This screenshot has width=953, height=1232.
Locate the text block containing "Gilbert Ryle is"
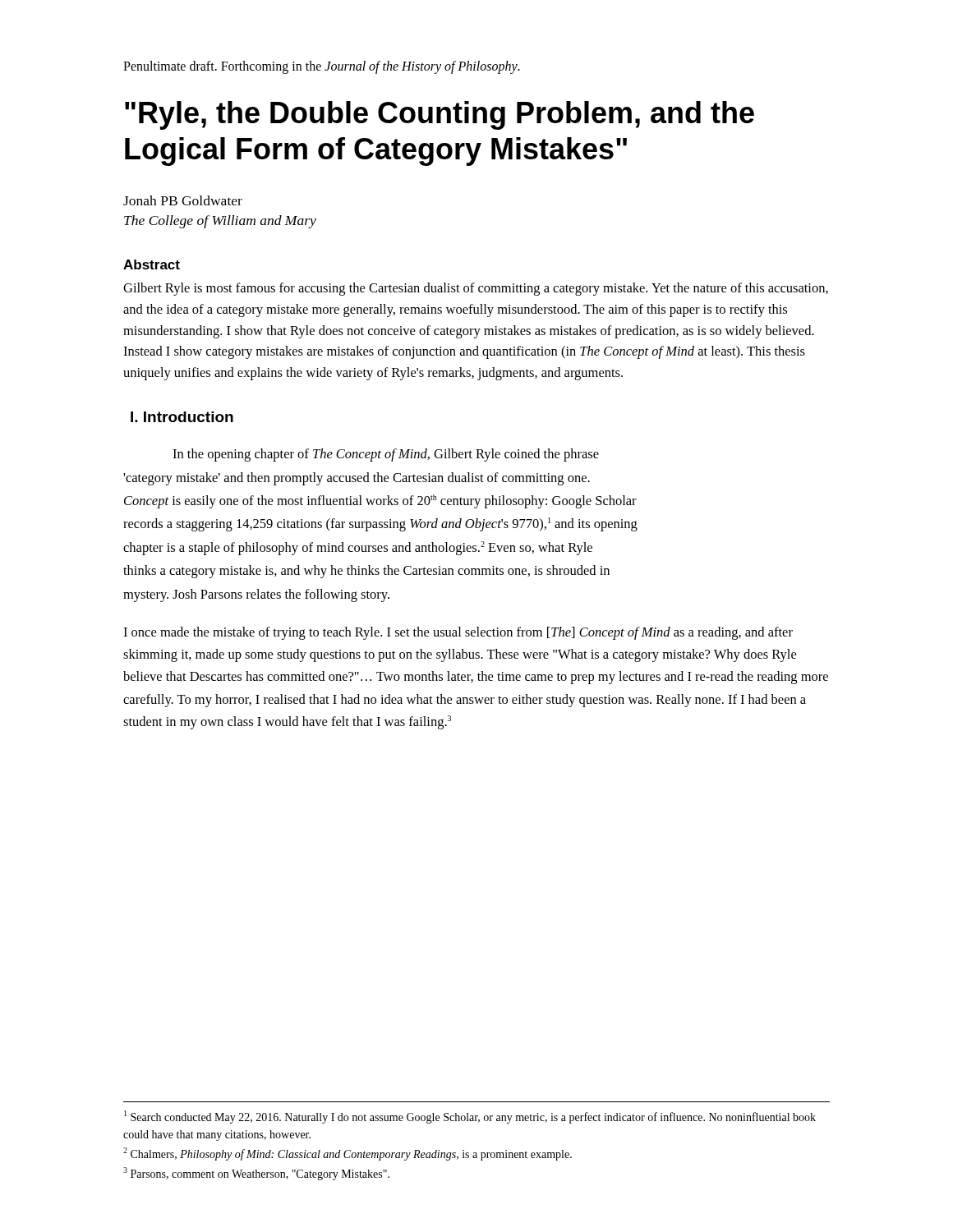coord(476,330)
